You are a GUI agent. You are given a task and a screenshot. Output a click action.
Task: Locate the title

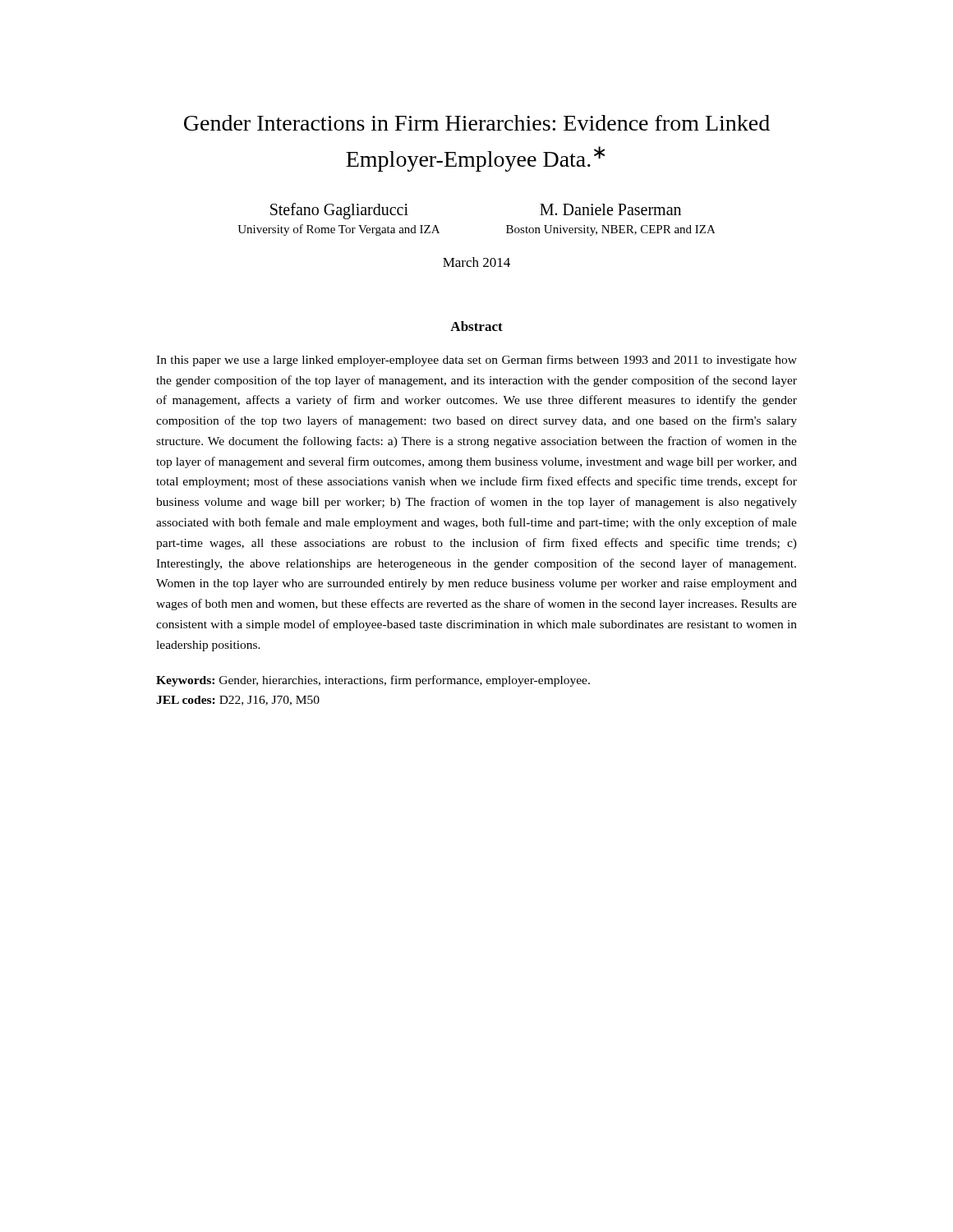(476, 141)
